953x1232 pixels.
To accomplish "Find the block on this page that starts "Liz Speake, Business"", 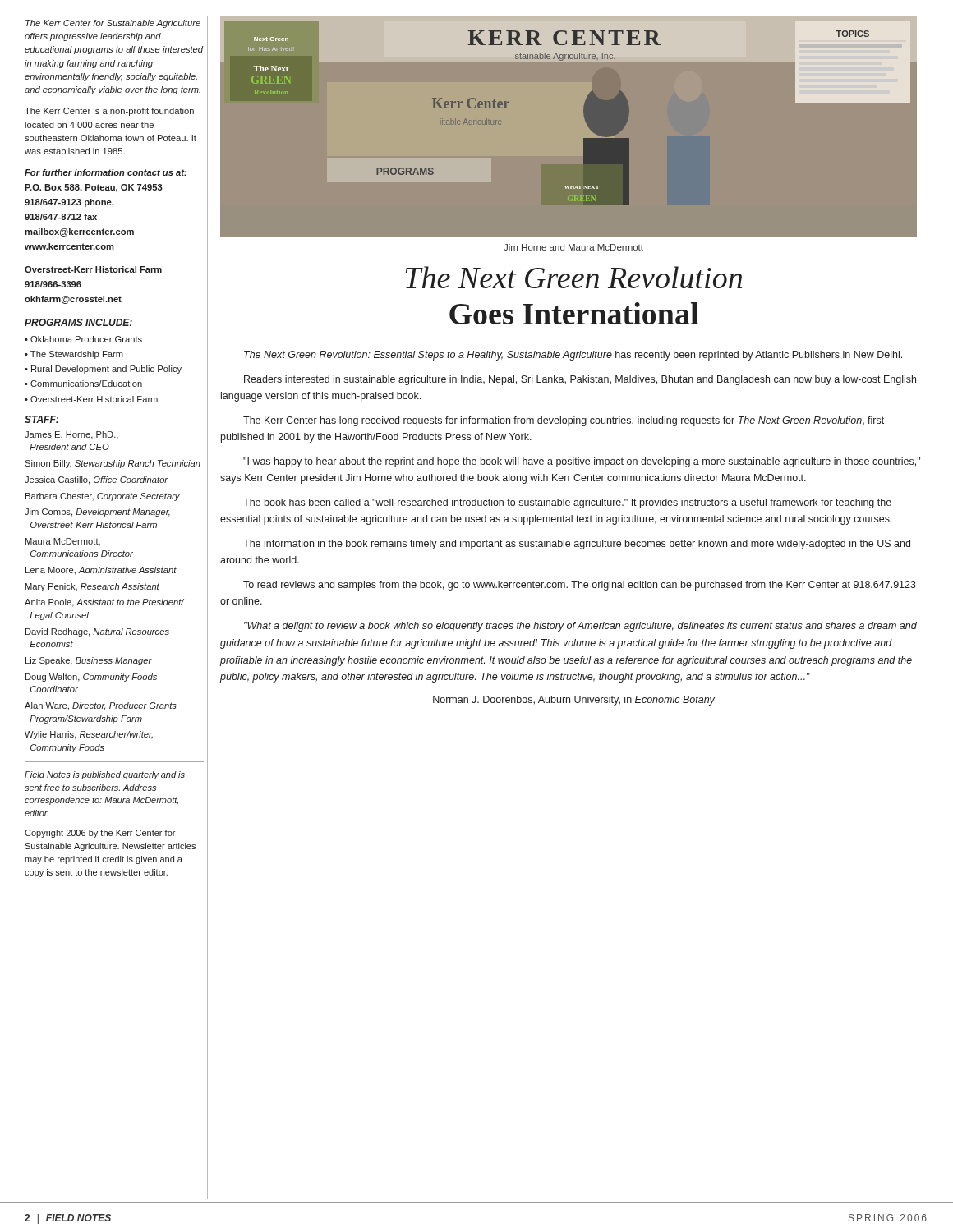I will [x=88, y=660].
